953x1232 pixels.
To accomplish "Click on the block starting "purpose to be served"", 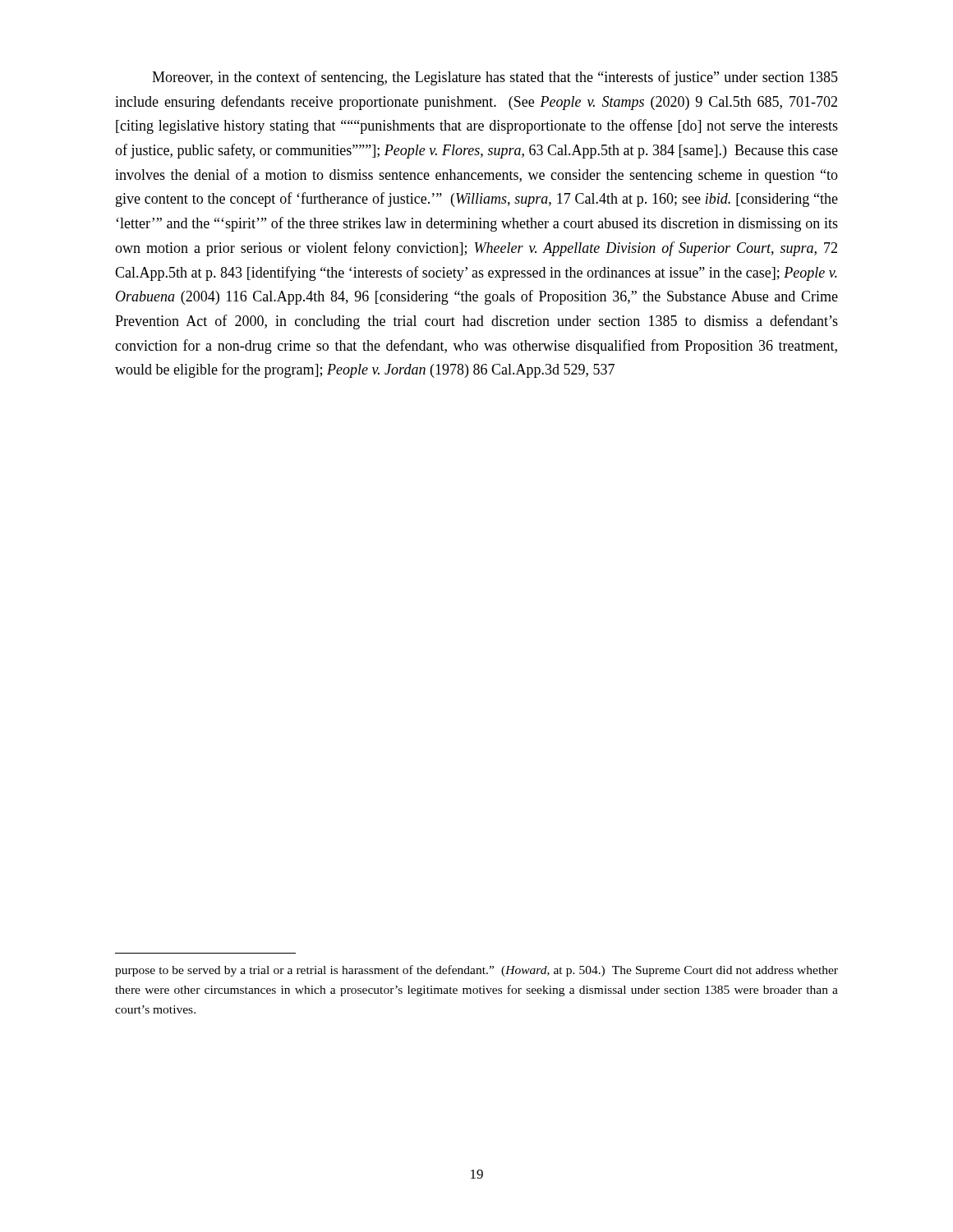I will coord(476,986).
